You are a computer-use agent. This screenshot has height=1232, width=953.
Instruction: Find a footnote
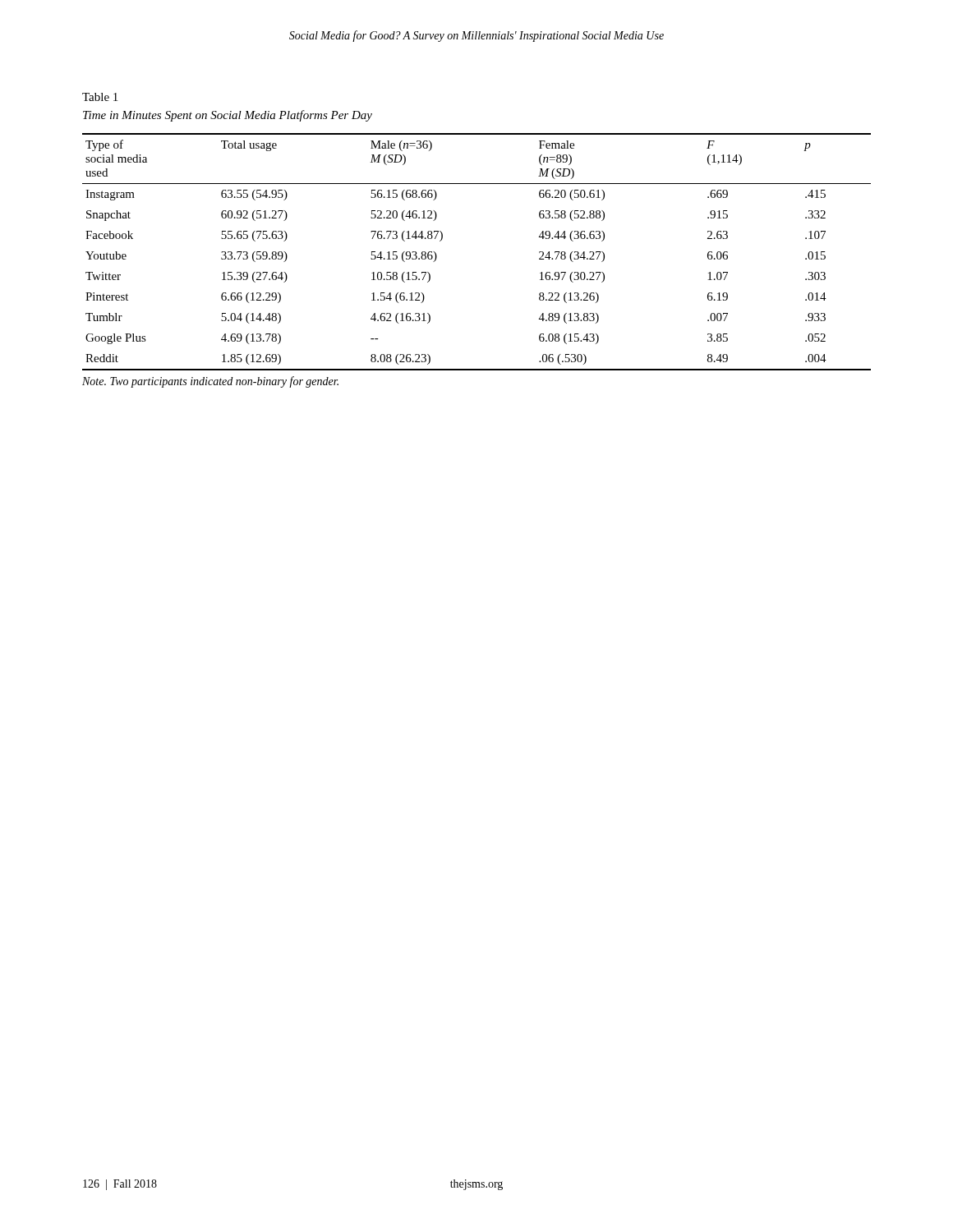pyautogui.click(x=211, y=382)
